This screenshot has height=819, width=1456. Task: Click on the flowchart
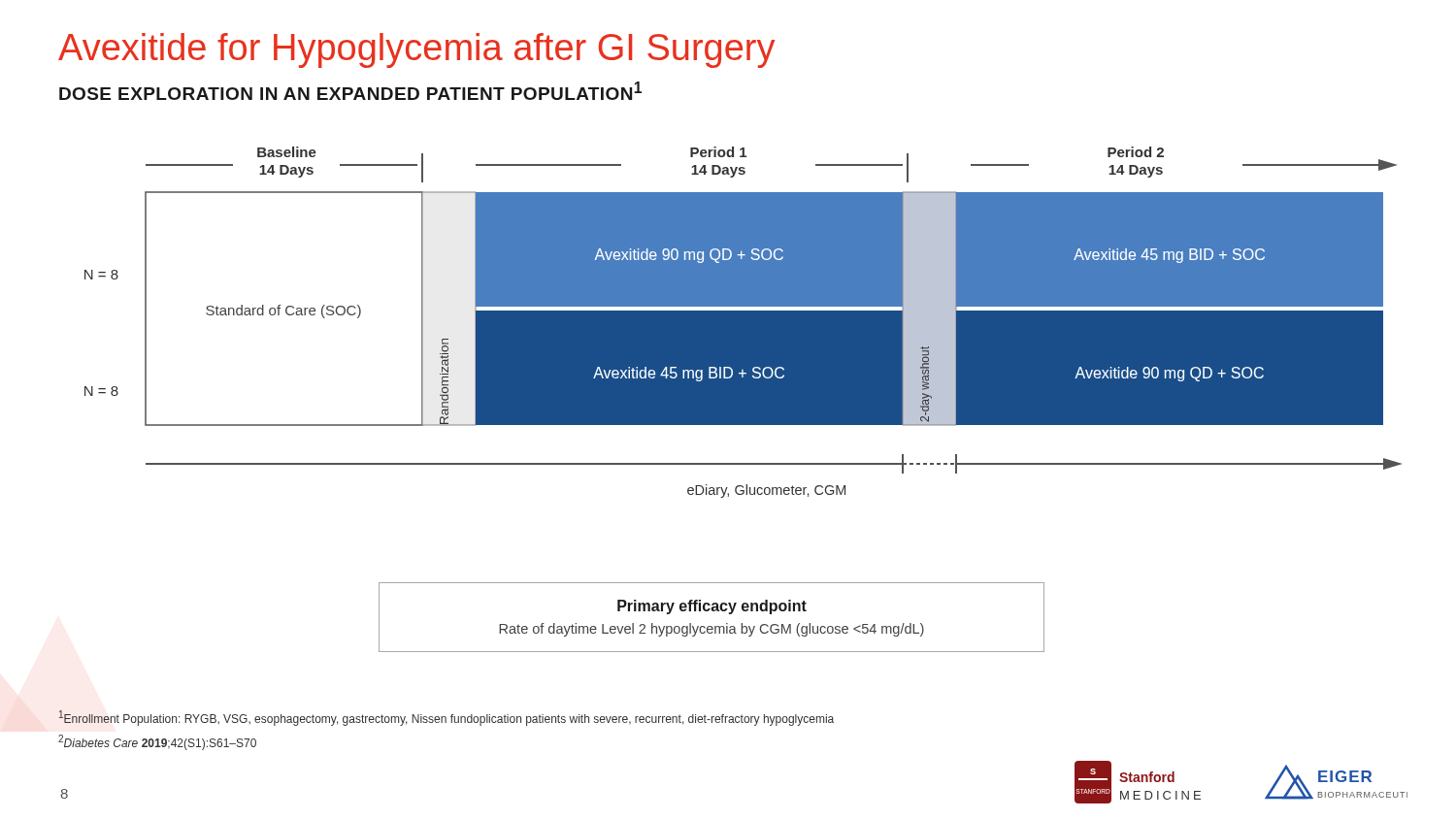[738, 325]
